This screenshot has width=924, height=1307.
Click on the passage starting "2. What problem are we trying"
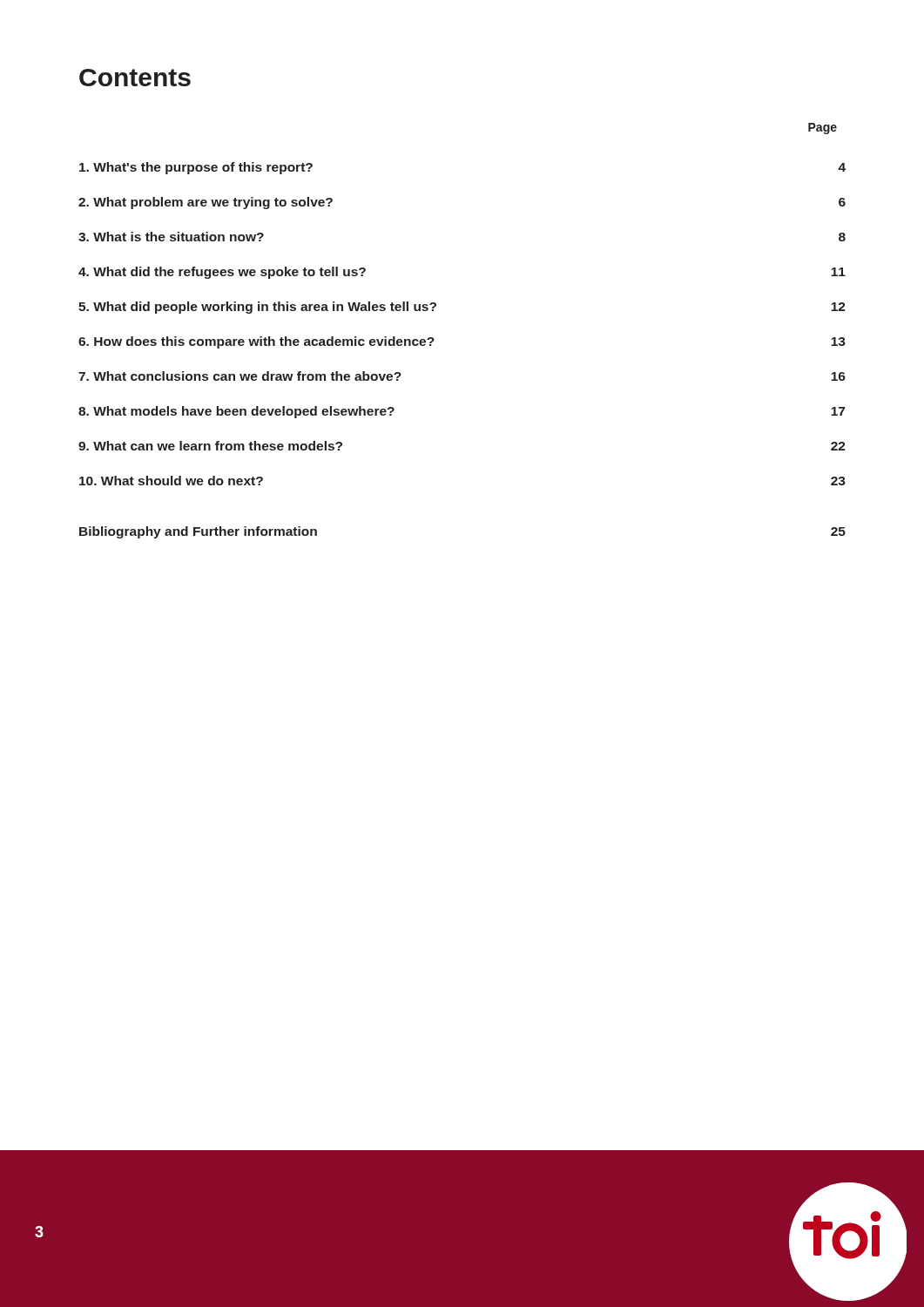point(197,203)
